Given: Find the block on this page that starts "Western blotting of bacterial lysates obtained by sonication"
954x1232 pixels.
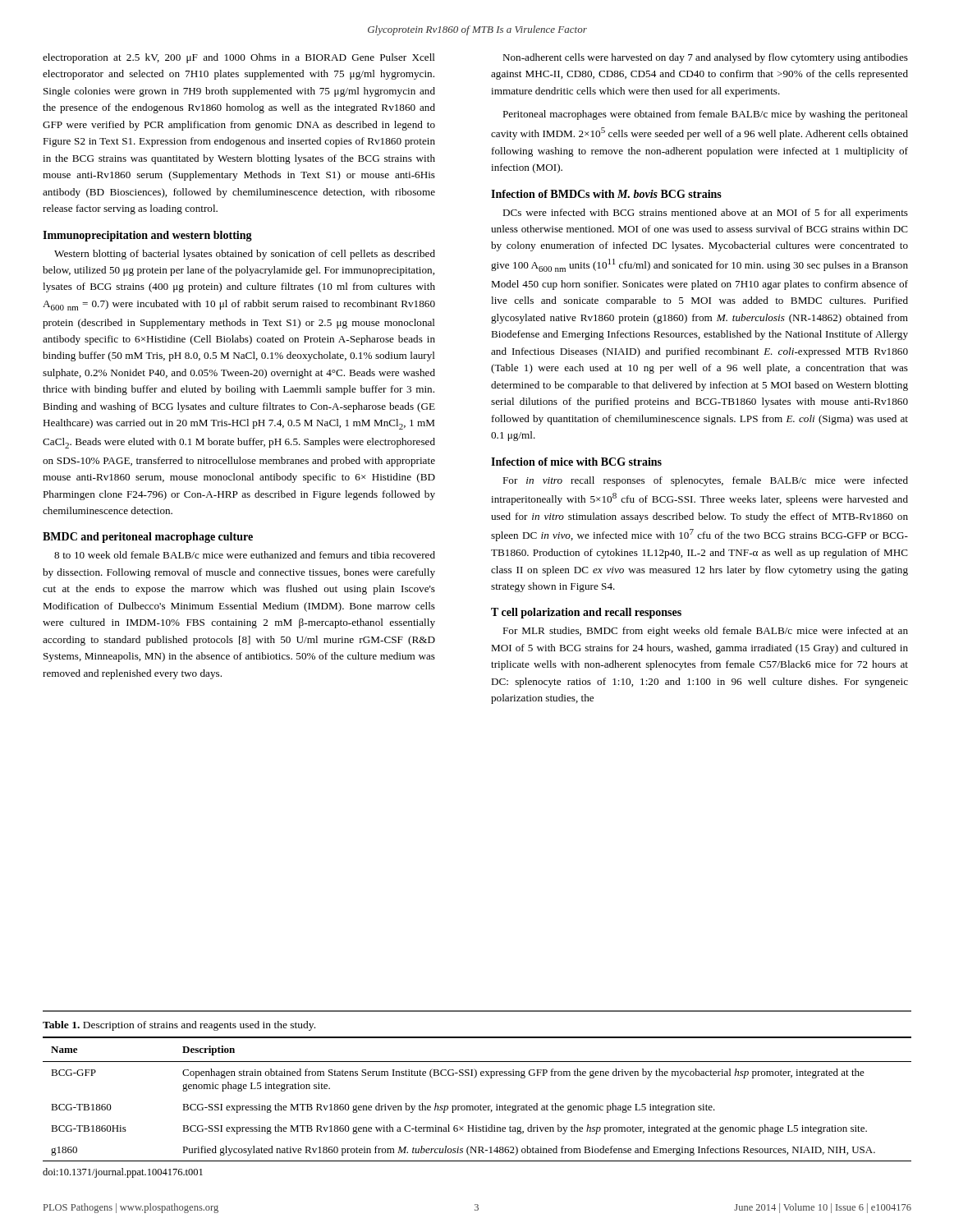Looking at the screenshot, I should pyautogui.click(x=239, y=382).
